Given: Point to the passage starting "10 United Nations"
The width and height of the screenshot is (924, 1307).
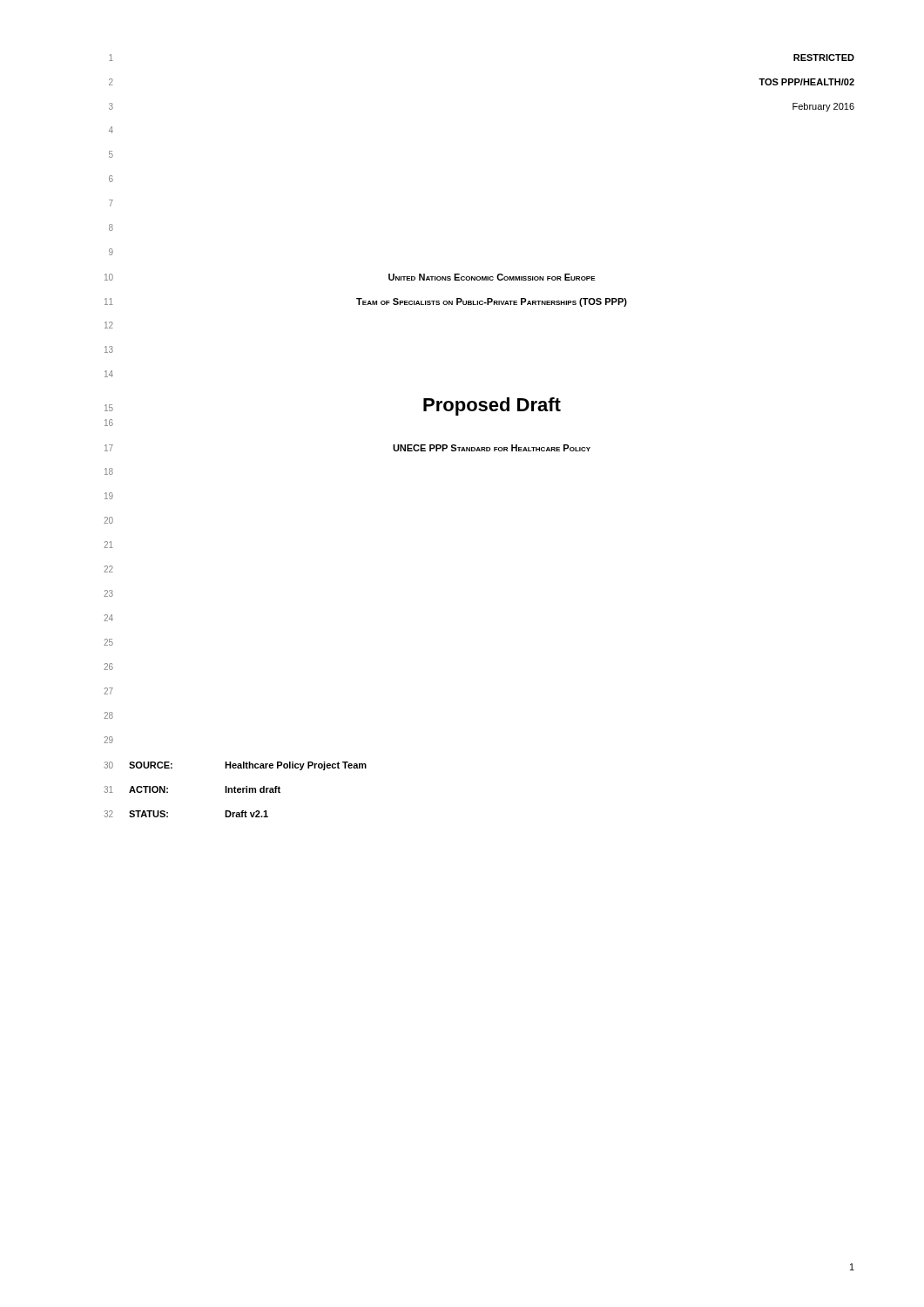Looking at the screenshot, I should tap(471, 277).
